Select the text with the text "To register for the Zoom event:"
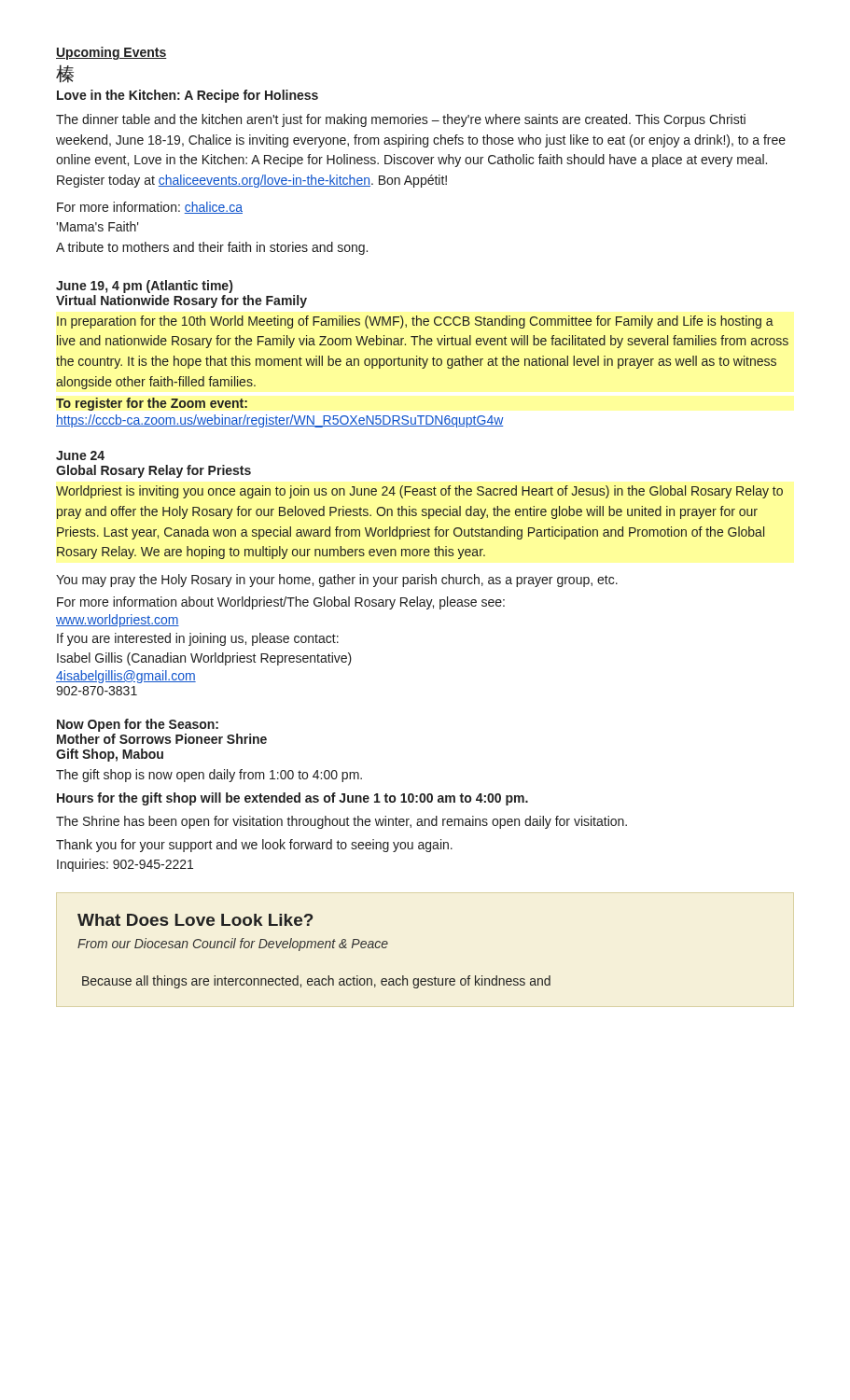 coord(152,403)
